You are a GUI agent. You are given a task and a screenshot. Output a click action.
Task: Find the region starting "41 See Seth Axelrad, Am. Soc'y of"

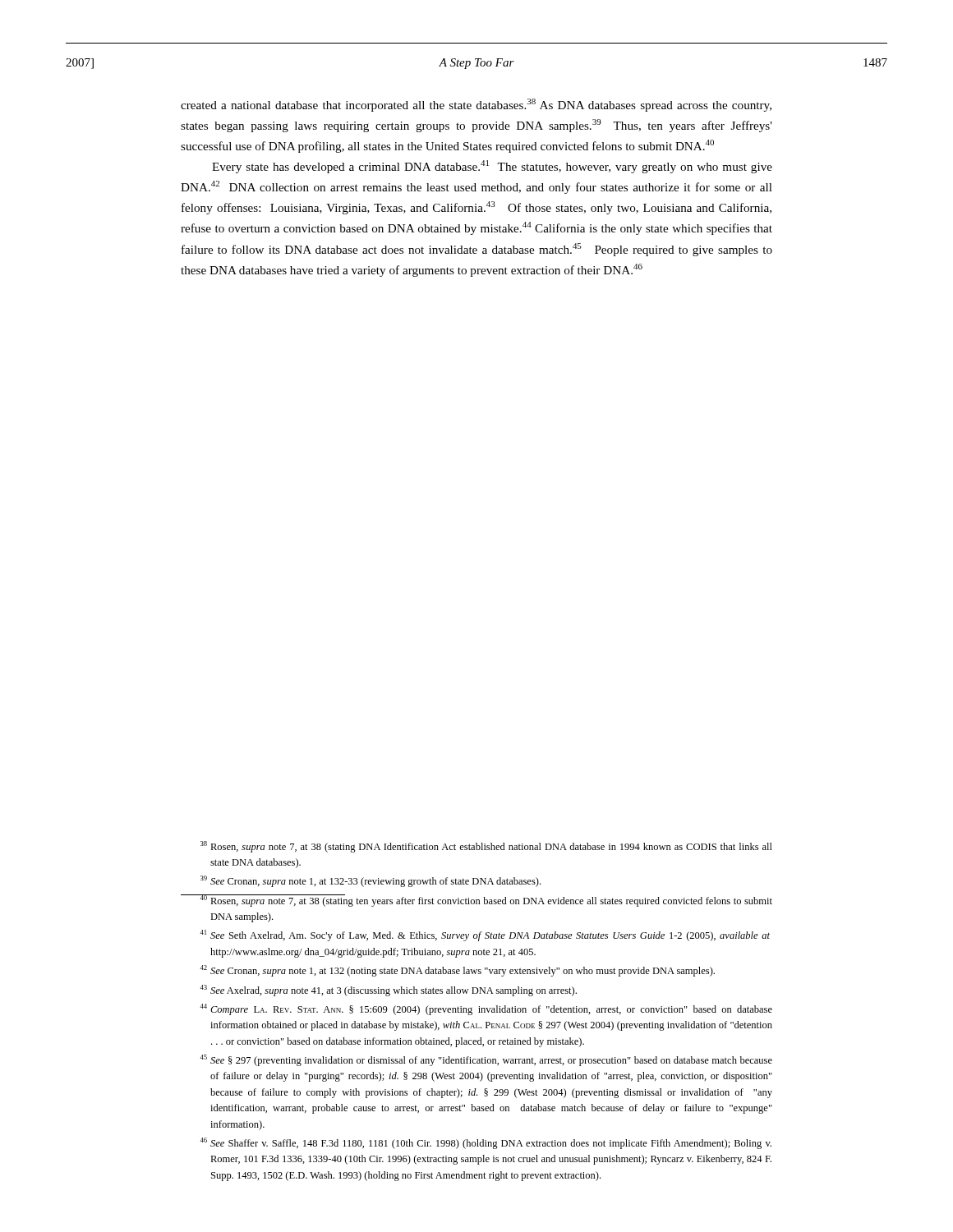click(476, 944)
